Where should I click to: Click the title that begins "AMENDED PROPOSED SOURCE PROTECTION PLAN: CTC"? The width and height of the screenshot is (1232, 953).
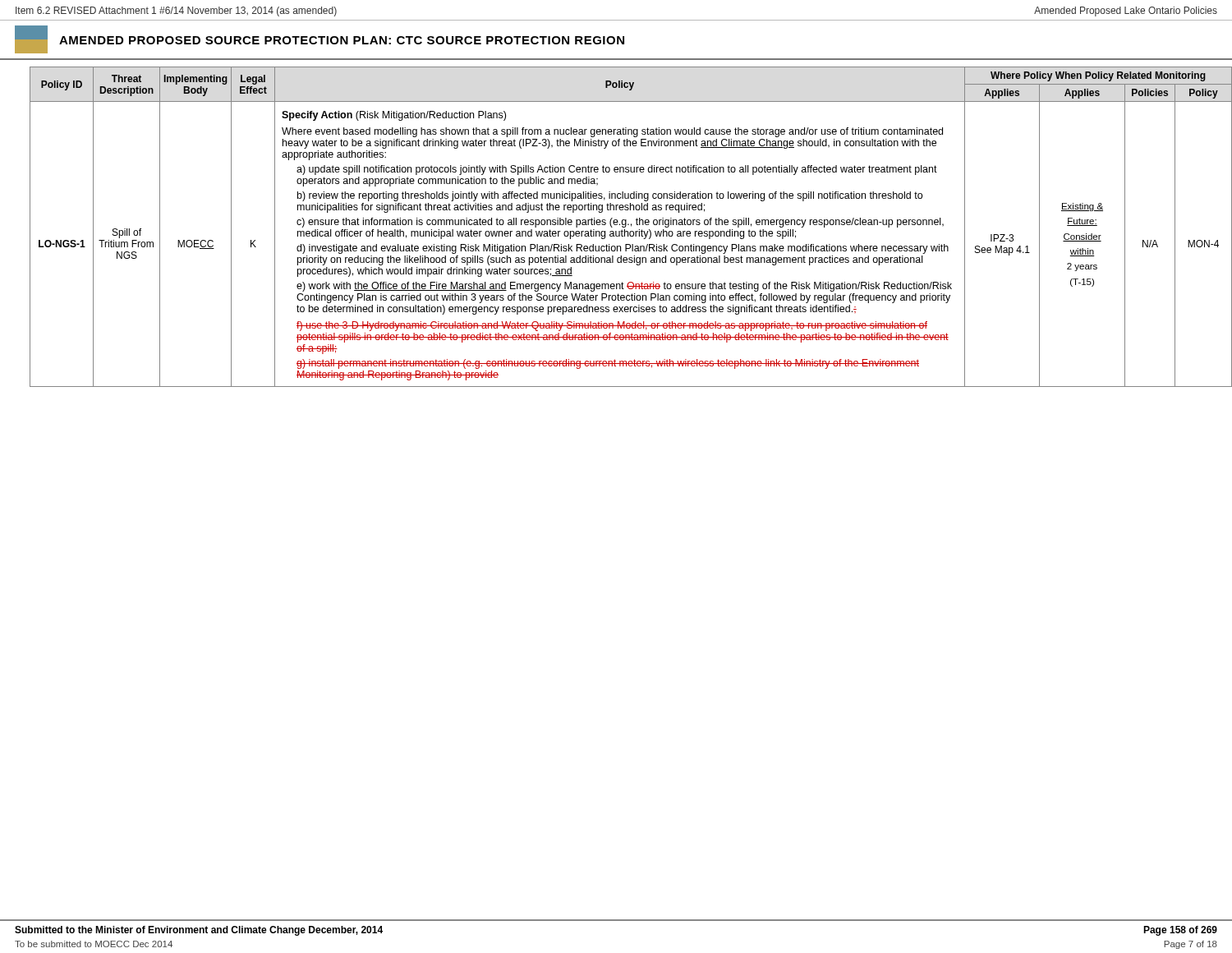pyautogui.click(x=320, y=39)
